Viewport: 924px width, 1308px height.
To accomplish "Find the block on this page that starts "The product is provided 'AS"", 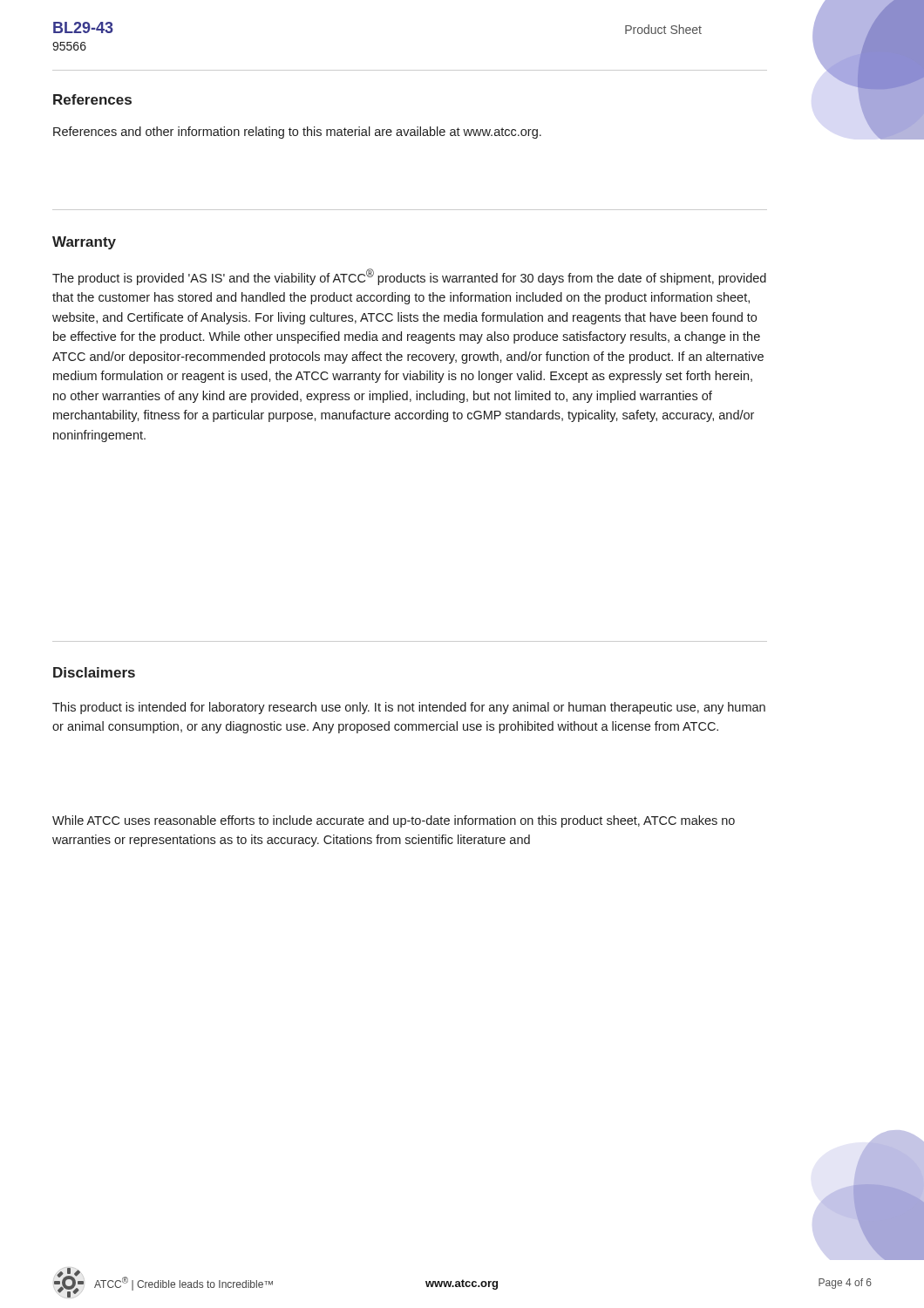I will click(409, 355).
